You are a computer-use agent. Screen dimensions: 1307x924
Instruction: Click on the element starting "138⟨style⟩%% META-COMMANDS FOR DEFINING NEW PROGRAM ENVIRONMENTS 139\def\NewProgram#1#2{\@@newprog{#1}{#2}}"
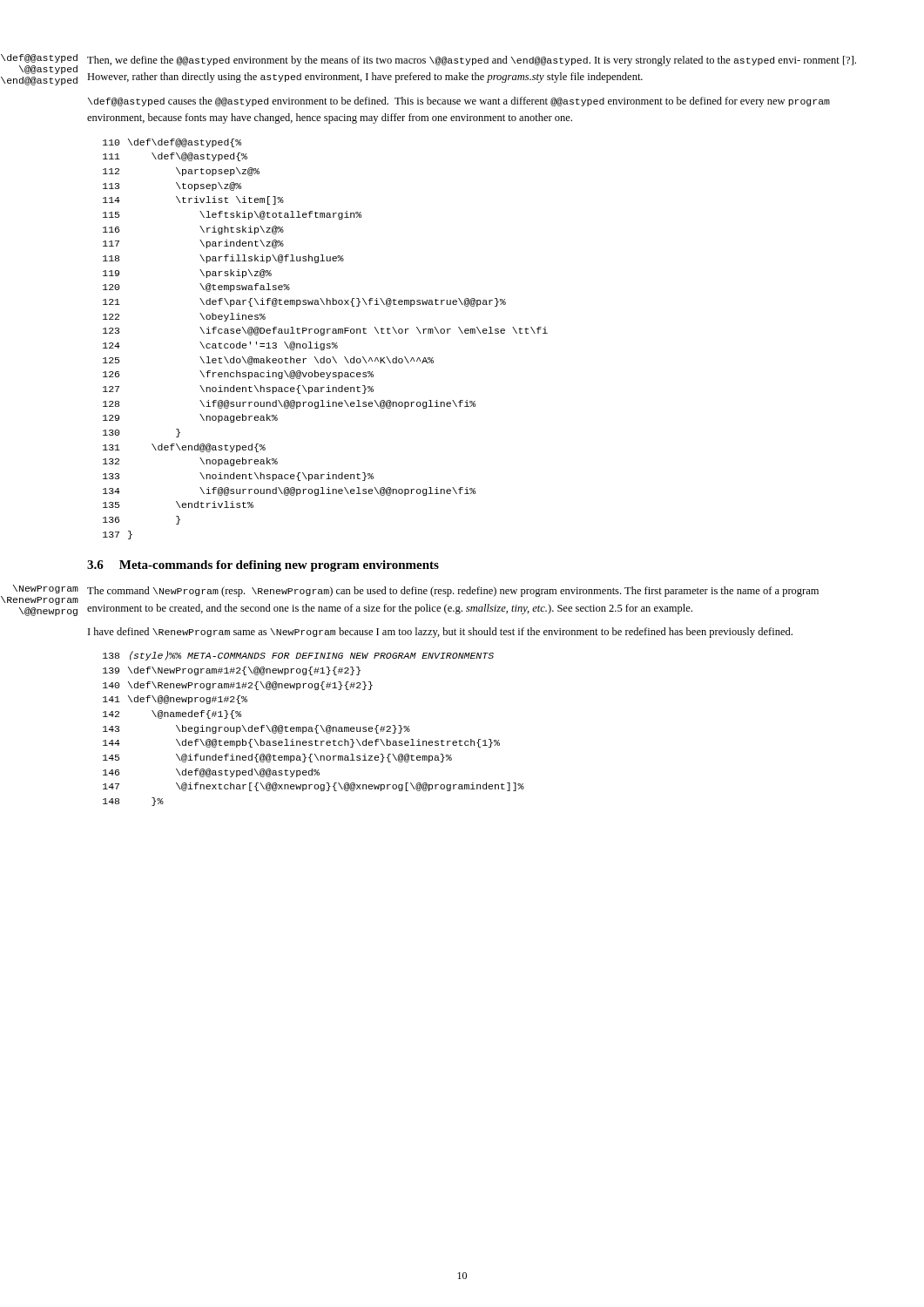click(475, 729)
